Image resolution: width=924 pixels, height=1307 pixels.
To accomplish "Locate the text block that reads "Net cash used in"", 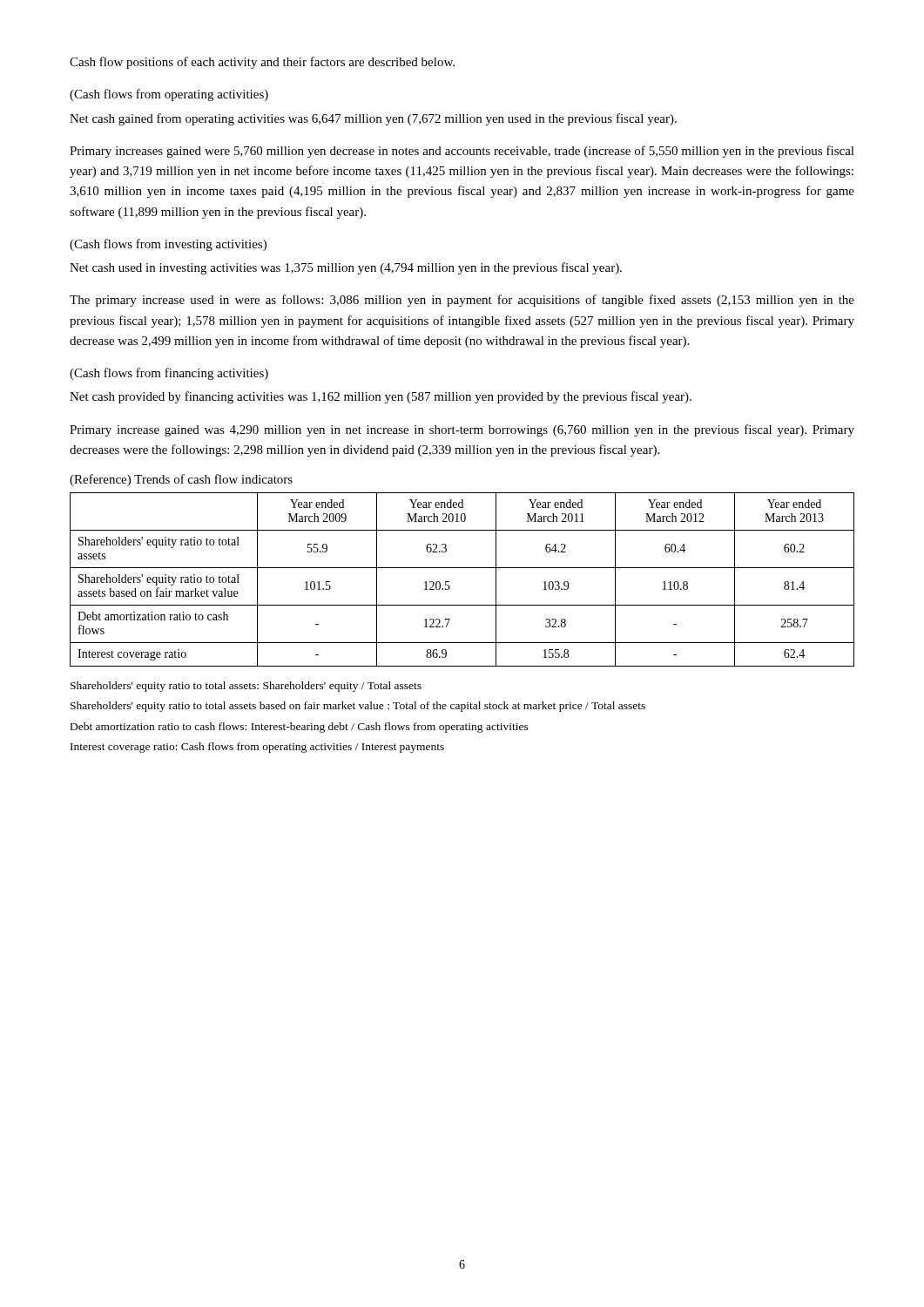I will (x=346, y=267).
